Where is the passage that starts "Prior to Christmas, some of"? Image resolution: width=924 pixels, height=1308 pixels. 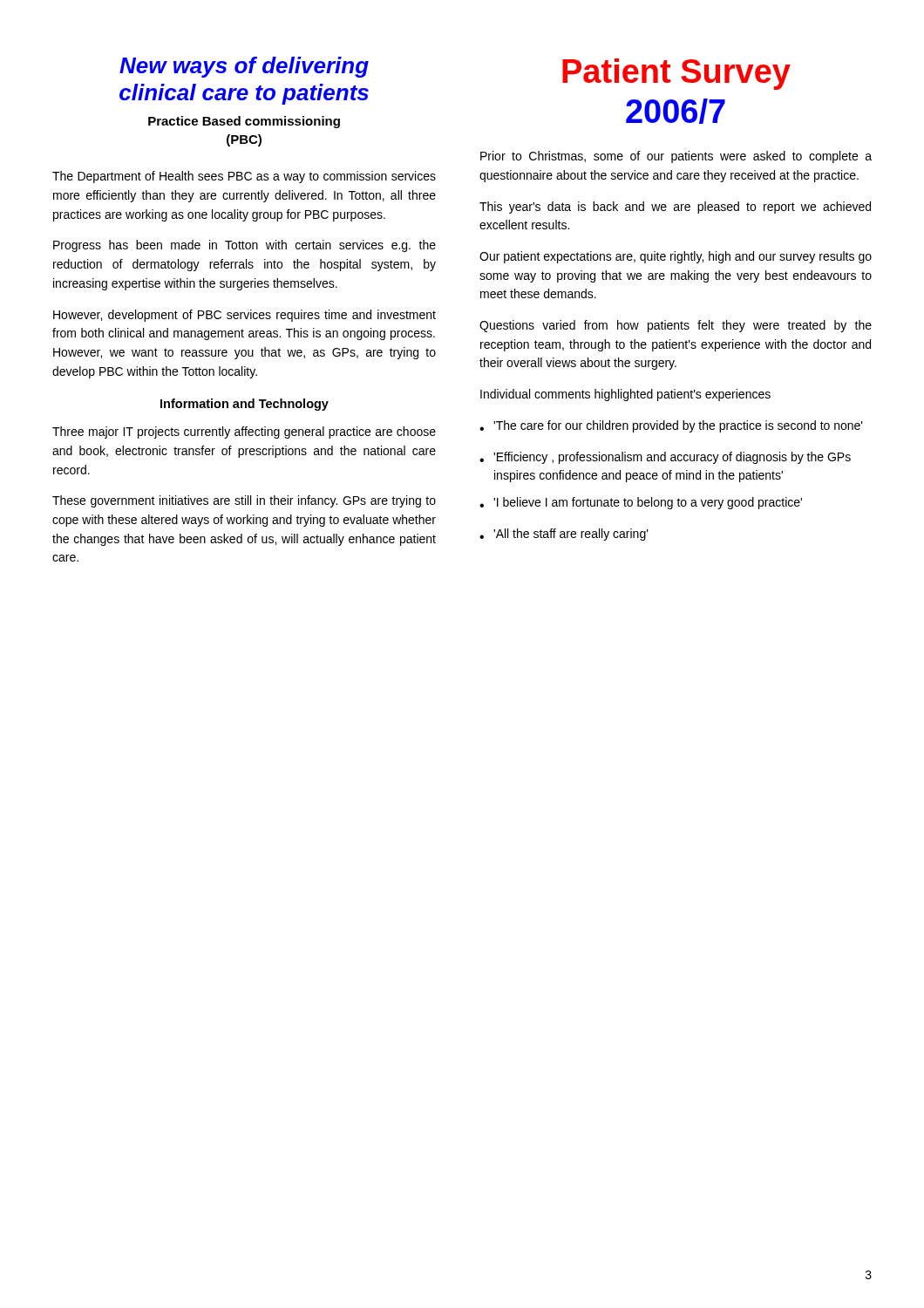[x=676, y=166]
